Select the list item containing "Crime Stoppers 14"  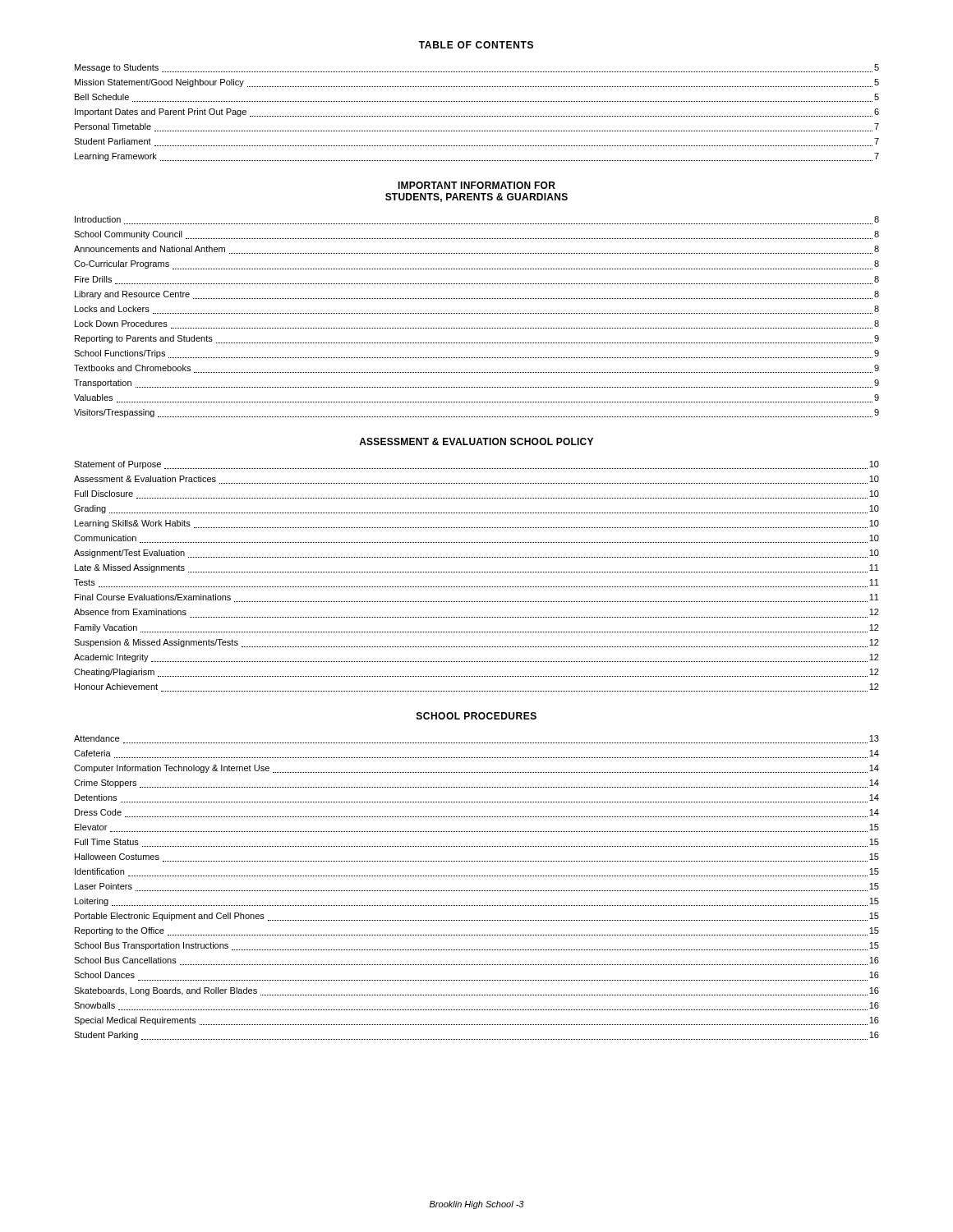pos(476,783)
